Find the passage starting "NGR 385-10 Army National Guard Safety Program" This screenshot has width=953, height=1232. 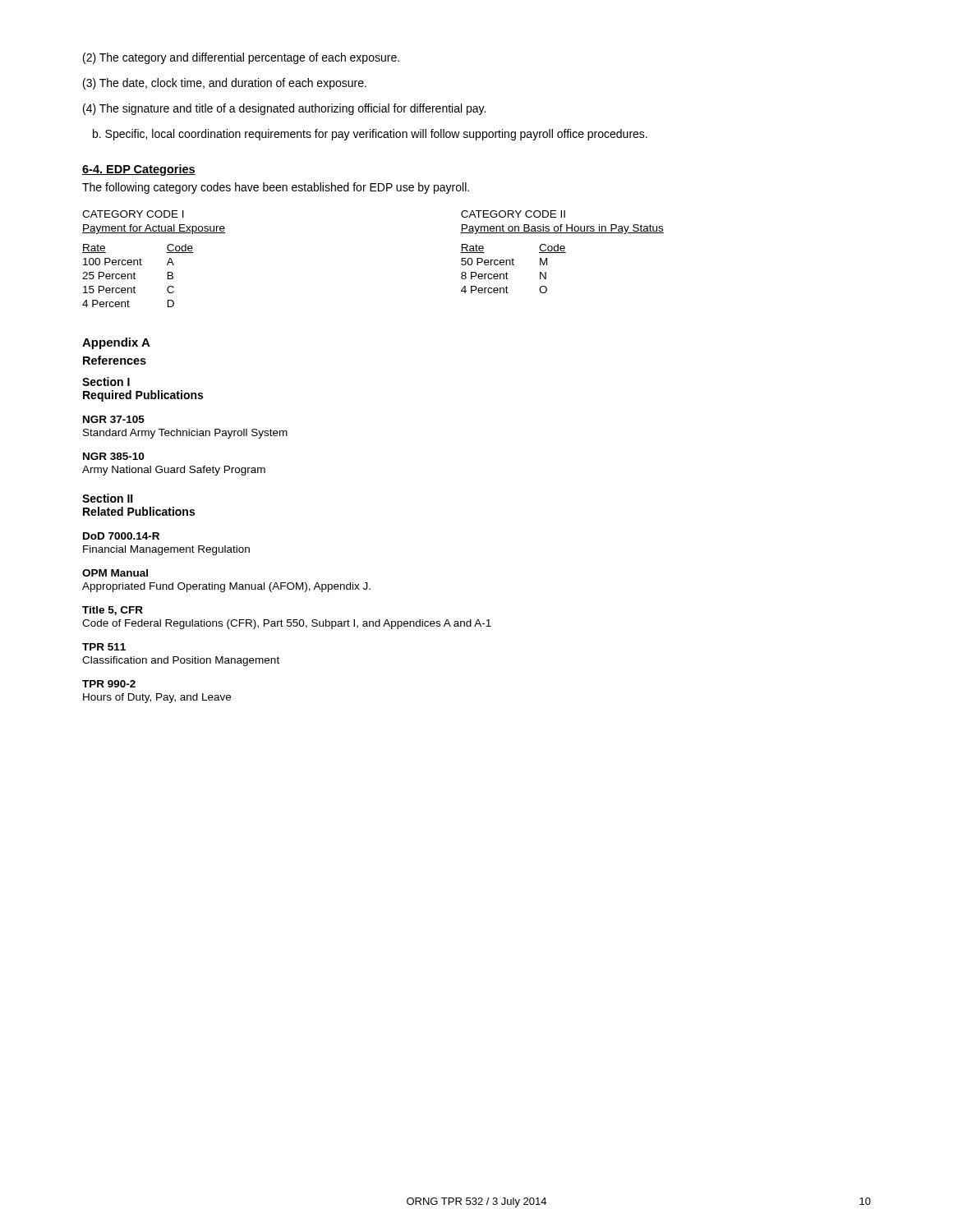[113, 456]
